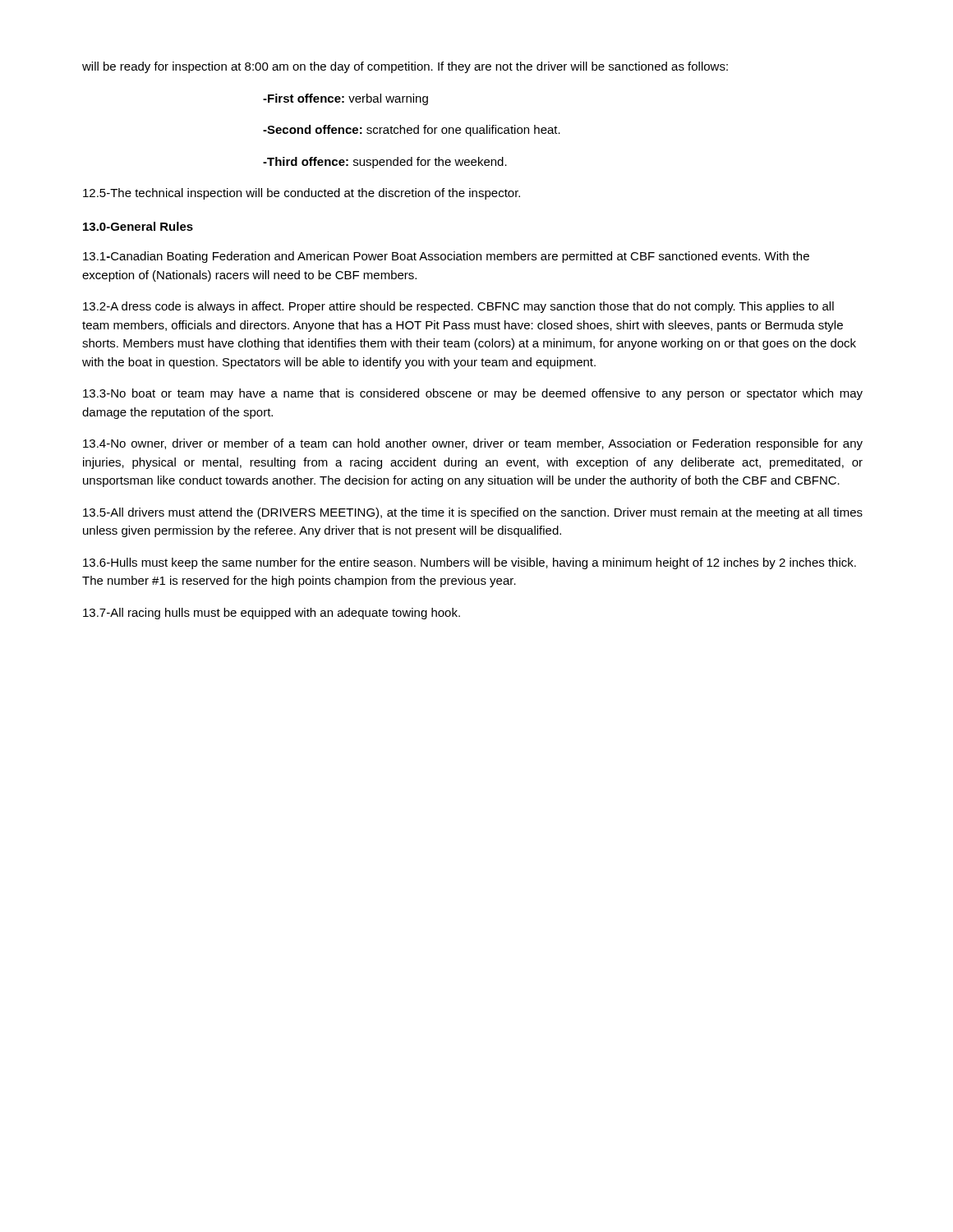The height and width of the screenshot is (1232, 953).
Task: Click the passage that begins "1-Canadian Boating Federation"
Action: click(472, 266)
